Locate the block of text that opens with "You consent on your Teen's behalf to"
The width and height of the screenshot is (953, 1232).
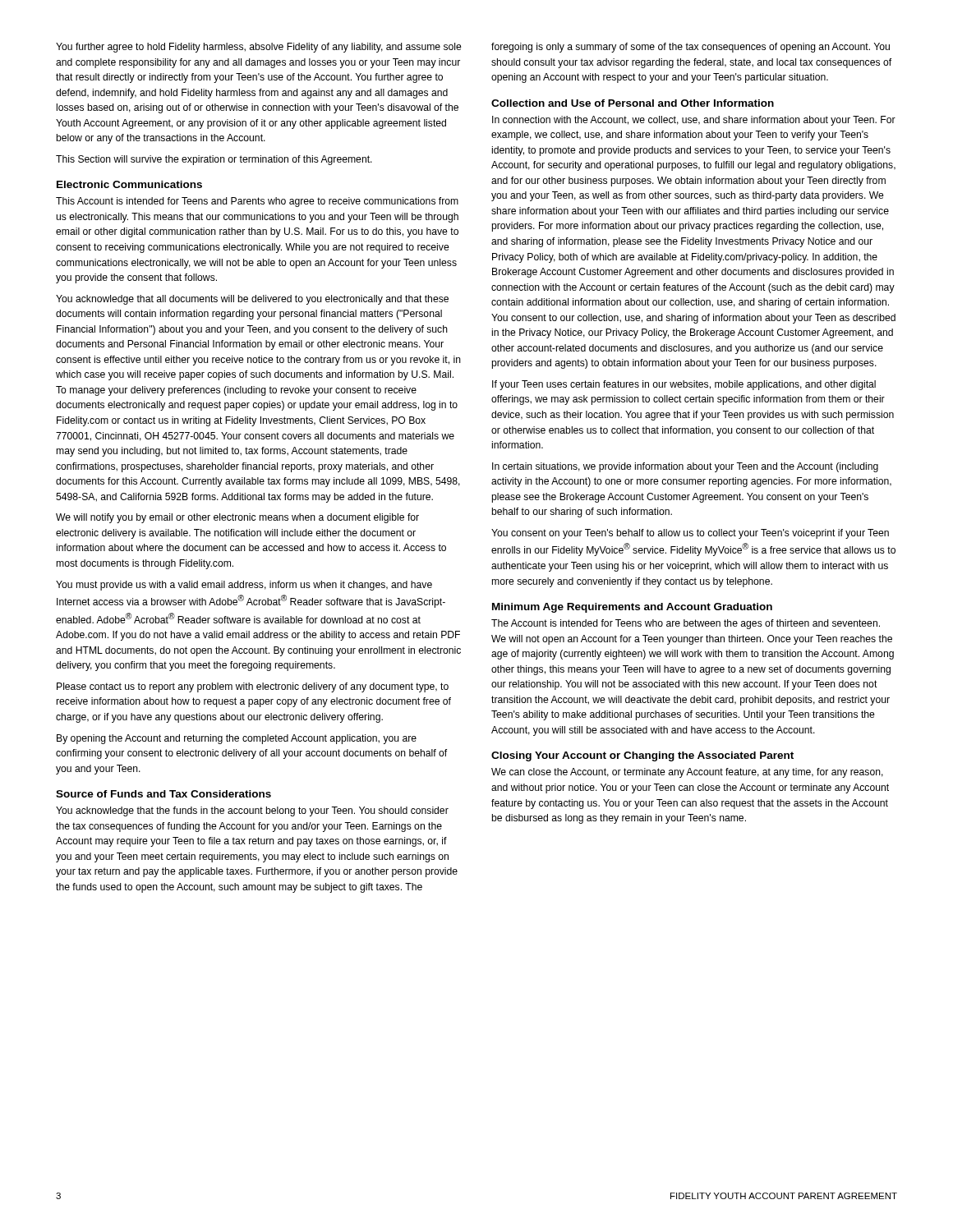[694, 557]
